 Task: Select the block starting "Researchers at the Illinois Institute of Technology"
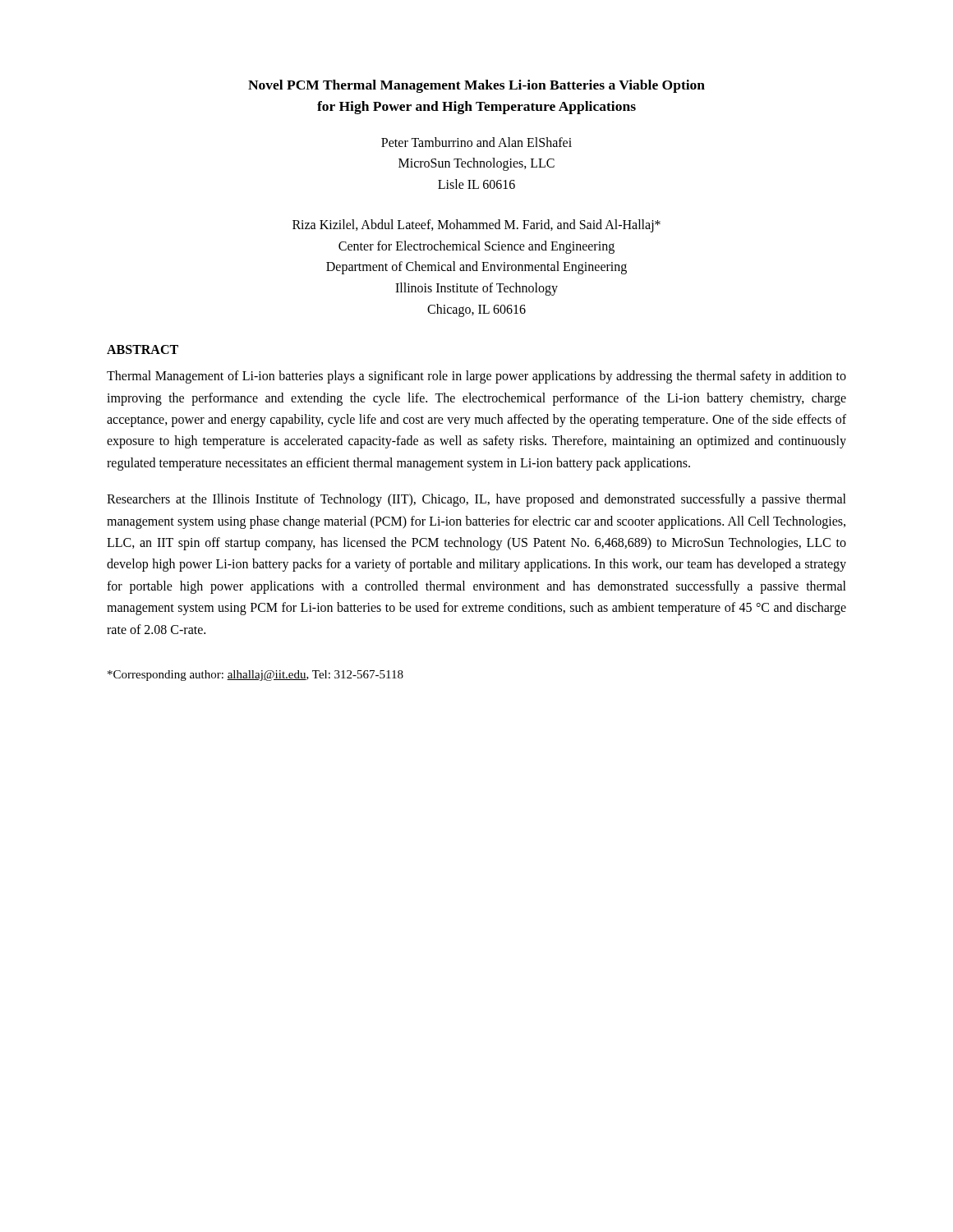click(x=476, y=564)
